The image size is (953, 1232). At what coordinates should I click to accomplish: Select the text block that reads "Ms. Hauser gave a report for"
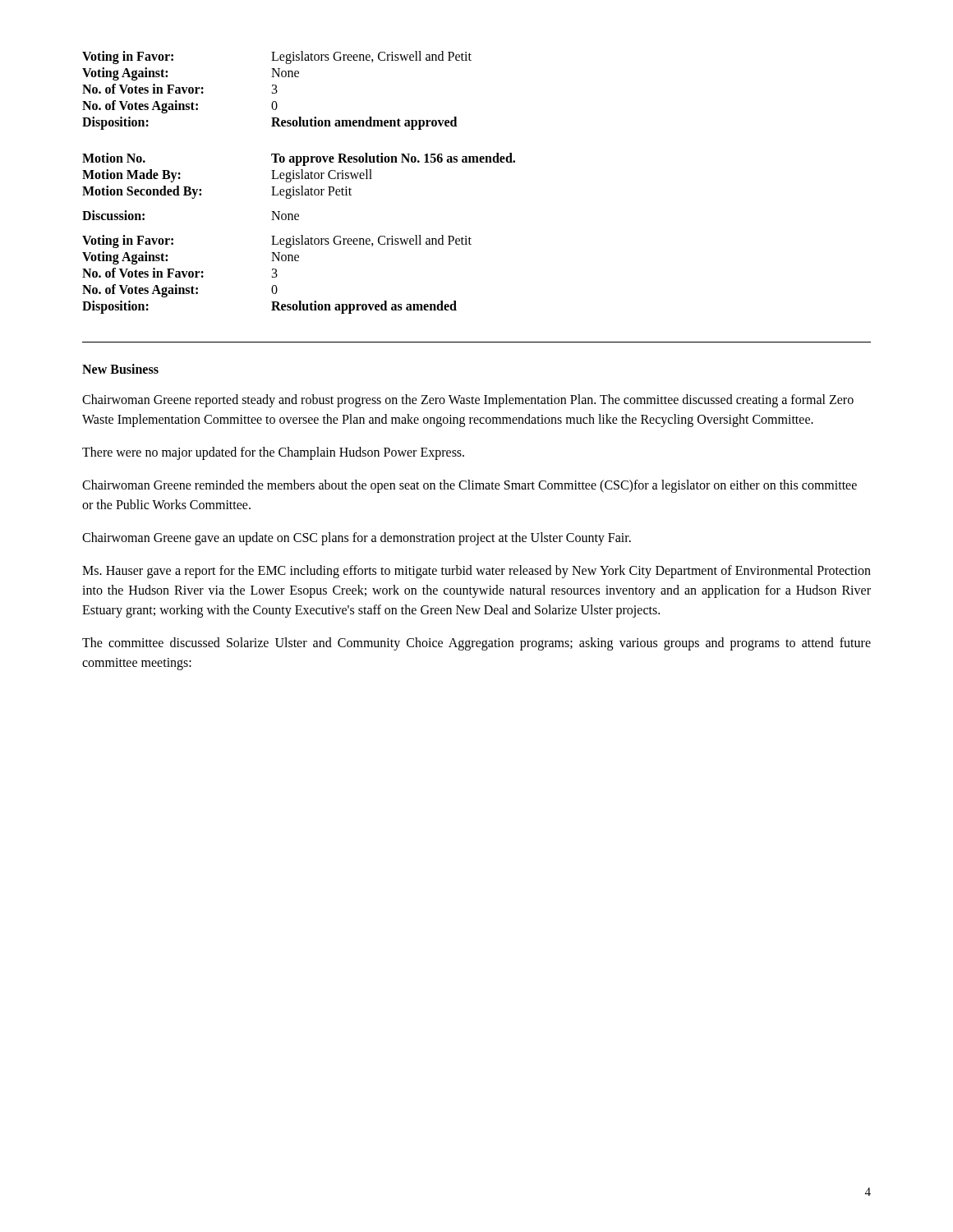click(476, 590)
